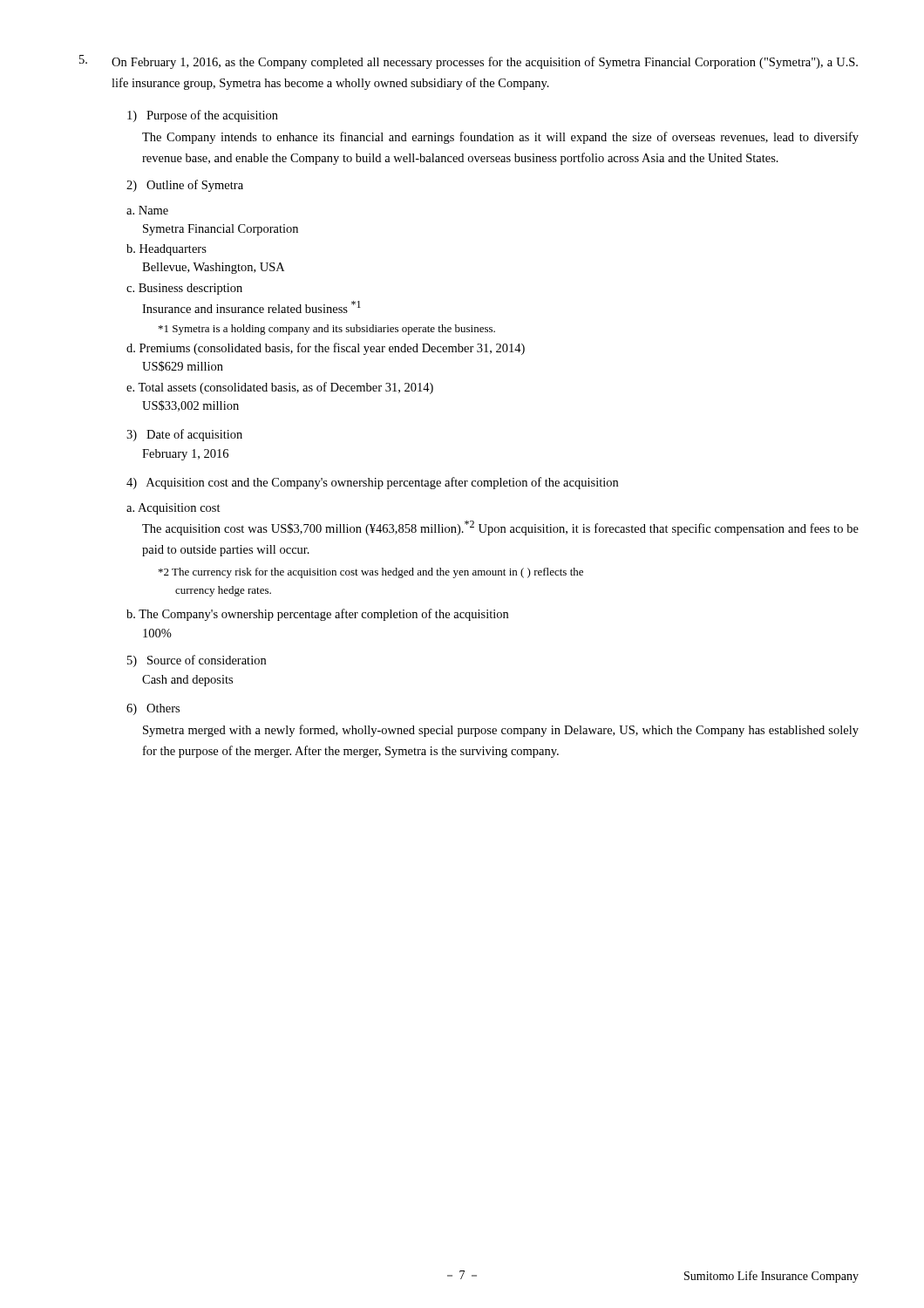The width and height of the screenshot is (924, 1308).
Task: Point to the block beginning "3) Date of acquisition February"
Action: [184, 435]
